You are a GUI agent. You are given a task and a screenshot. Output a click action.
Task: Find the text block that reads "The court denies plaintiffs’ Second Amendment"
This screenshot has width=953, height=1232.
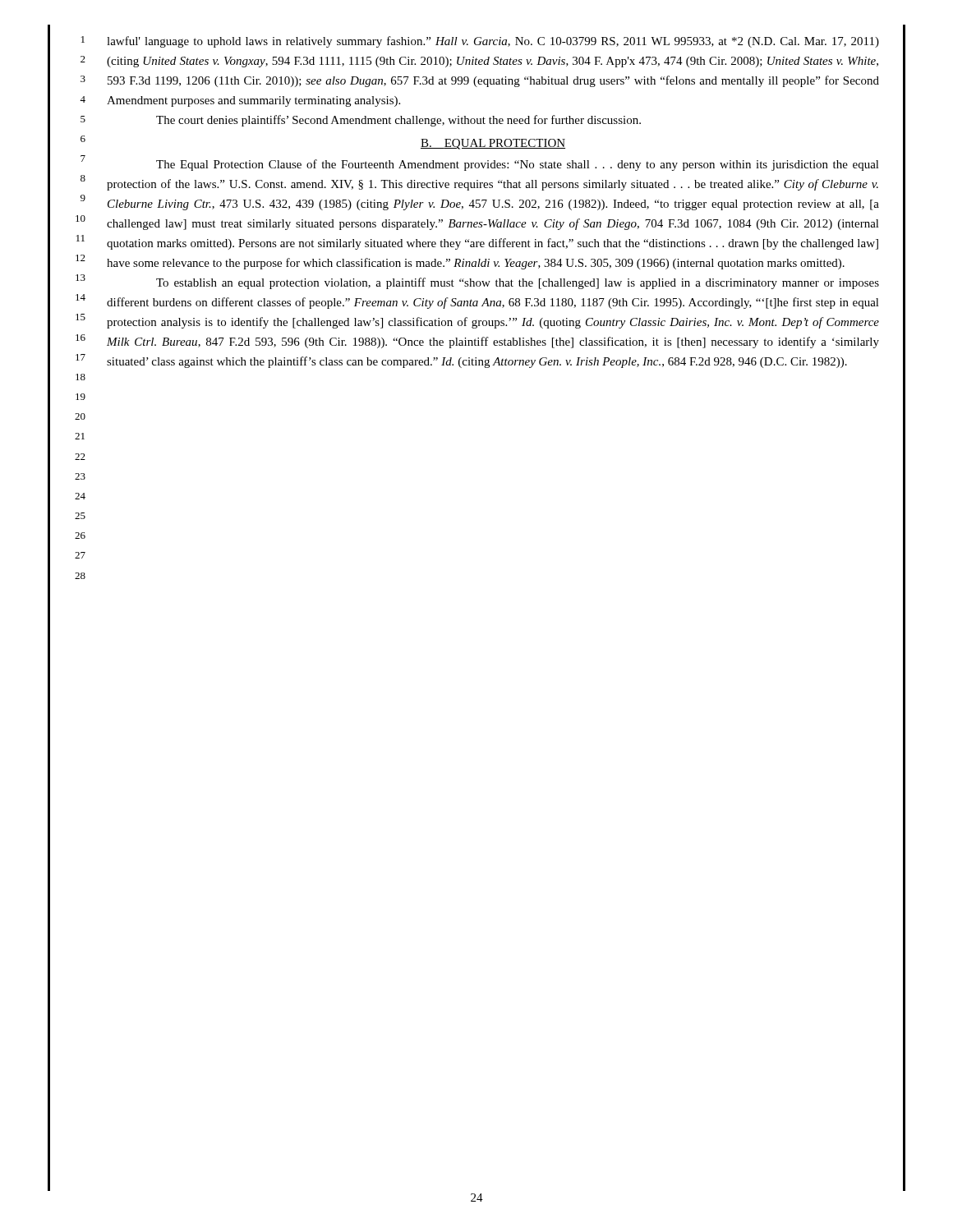[399, 120]
